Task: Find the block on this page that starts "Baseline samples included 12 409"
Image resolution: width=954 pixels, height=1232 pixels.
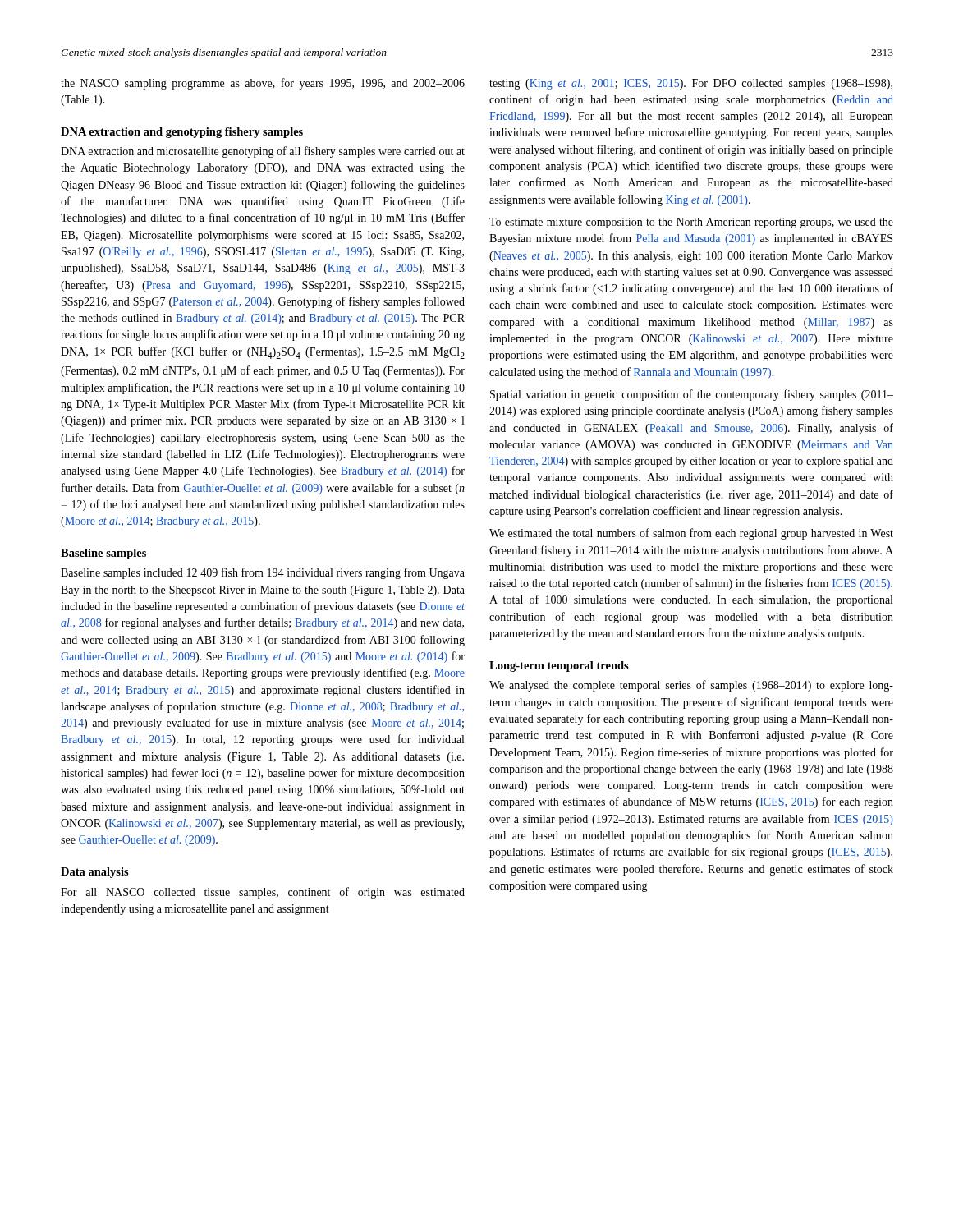Action: (x=263, y=707)
